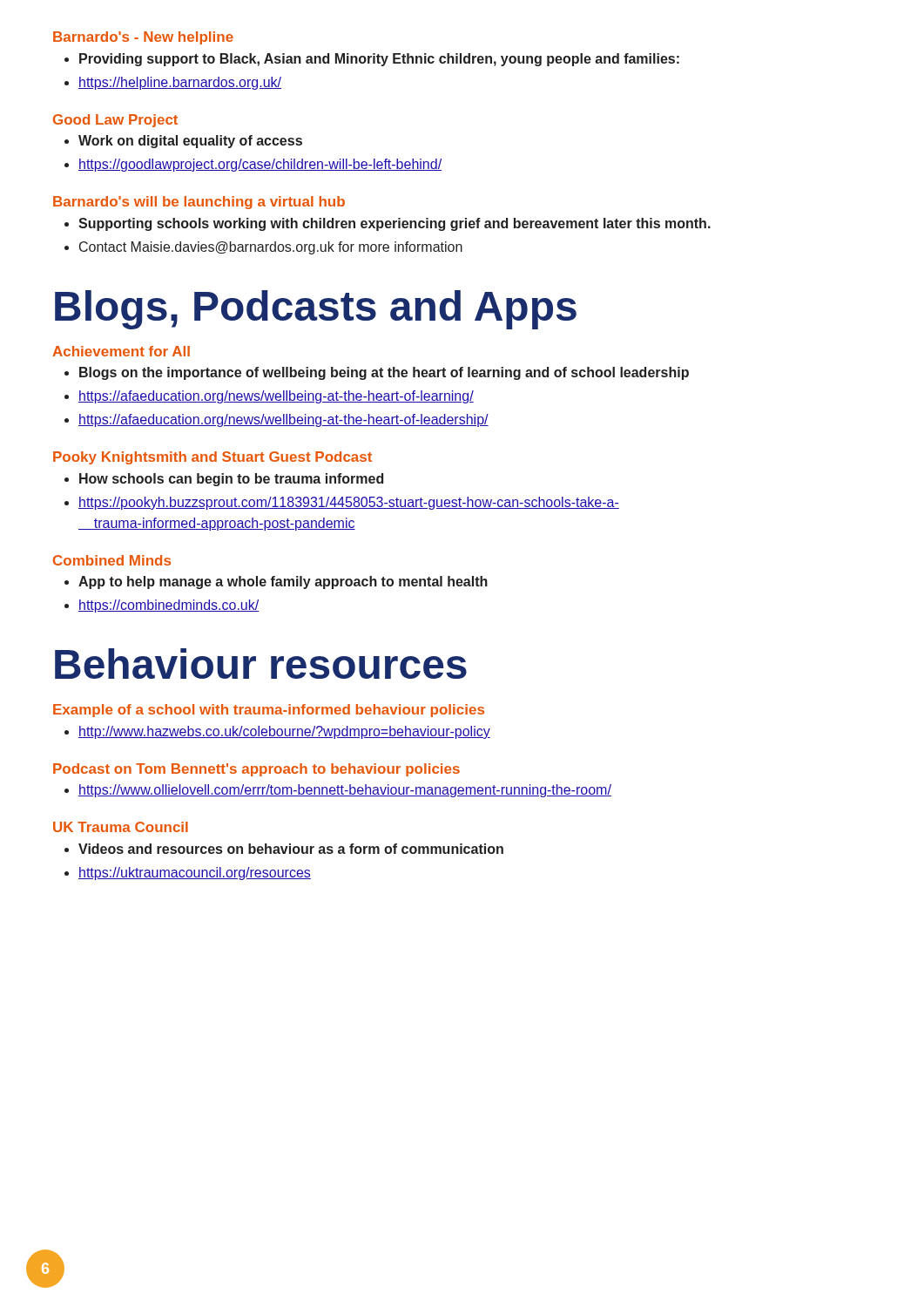924x1307 pixels.
Task: Find "Contact Maisie.davies@barnardos.org.uk for more information" on this page
Action: click(x=271, y=247)
